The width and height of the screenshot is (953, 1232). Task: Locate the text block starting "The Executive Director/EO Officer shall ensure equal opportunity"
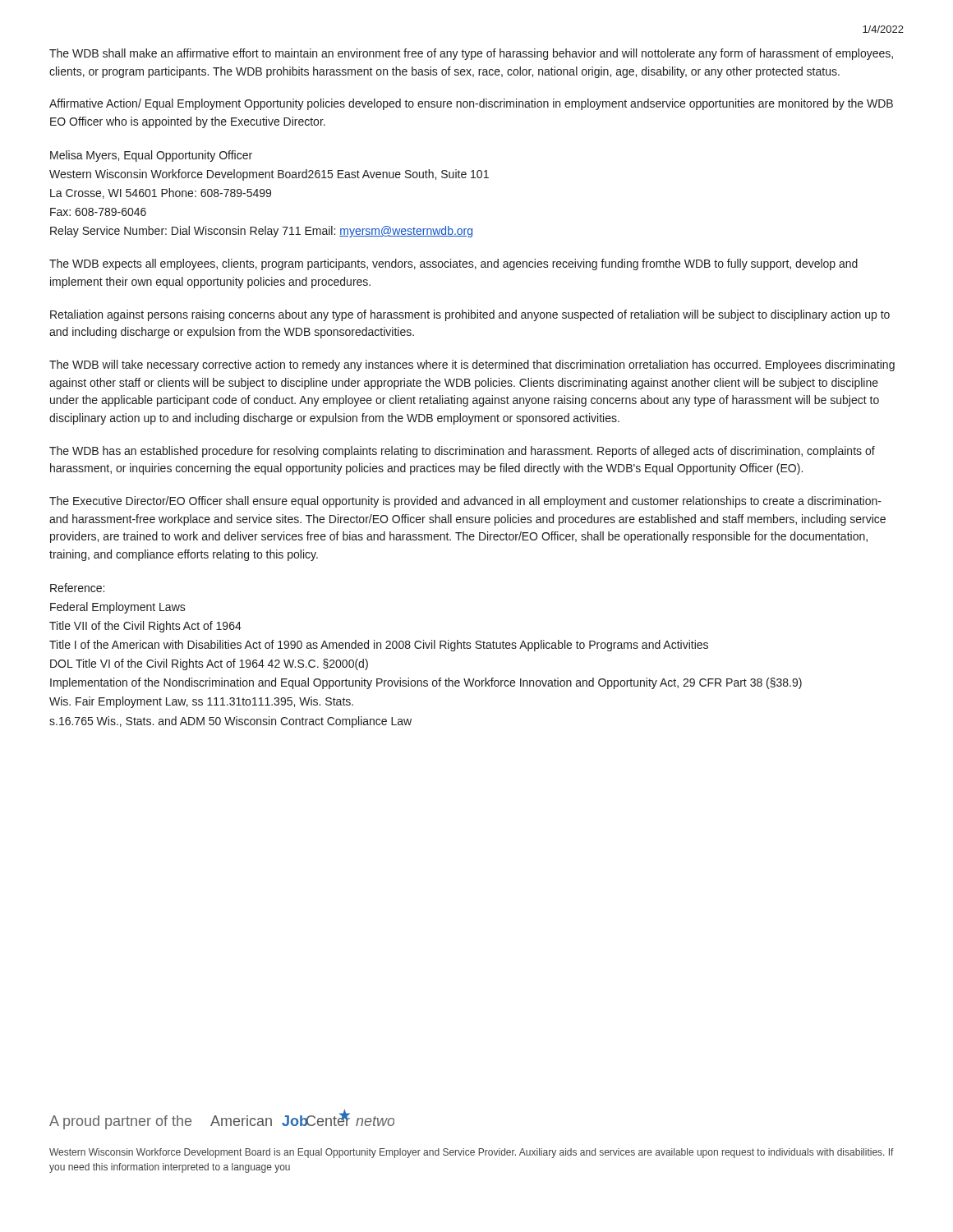click(468, 528)
